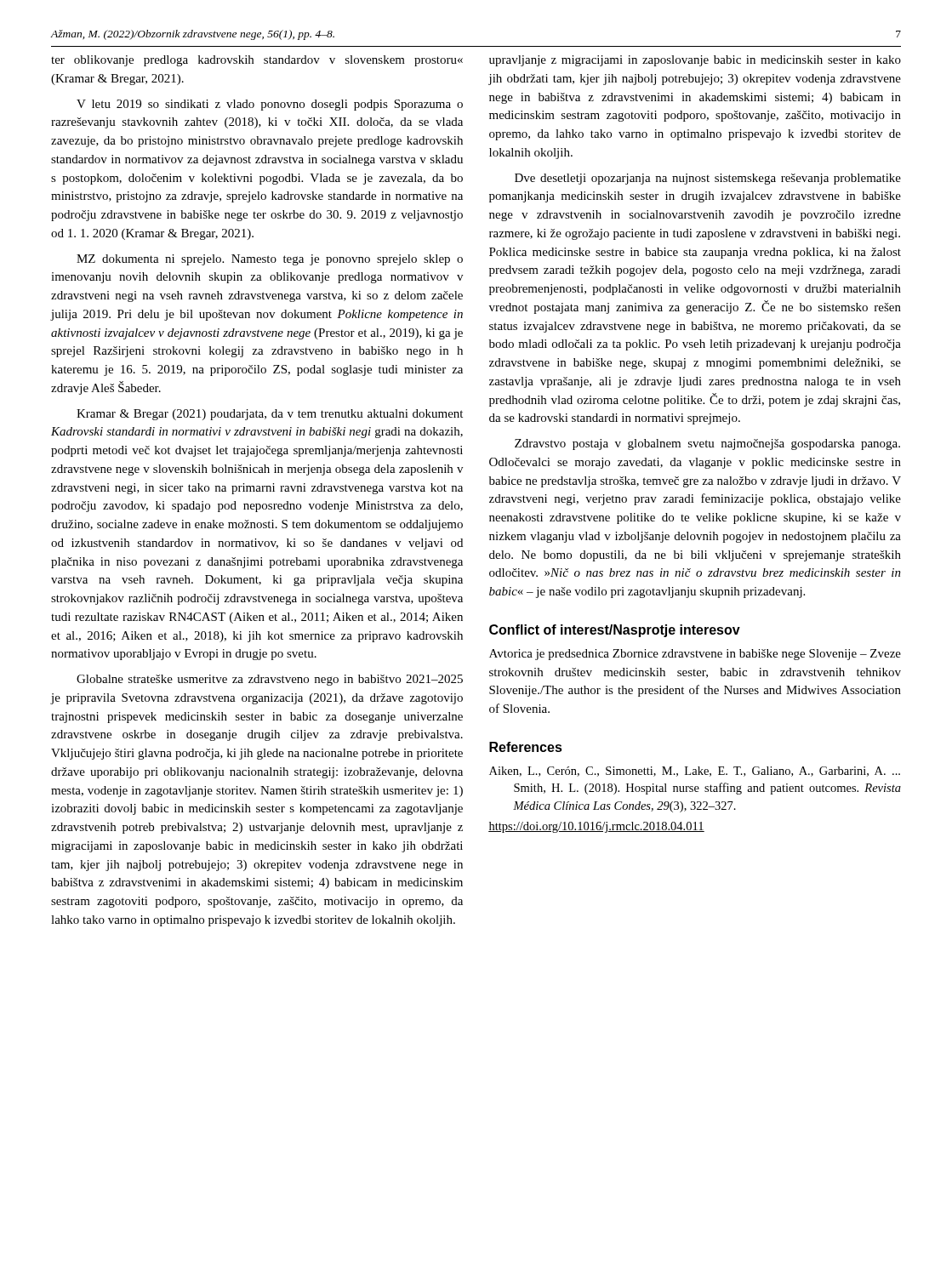952x1276 pixels.
Task: Find the passage starting "MZ dokumenta ni sprejelo. Namesto tega"
Action: click(x=257, y=324)
